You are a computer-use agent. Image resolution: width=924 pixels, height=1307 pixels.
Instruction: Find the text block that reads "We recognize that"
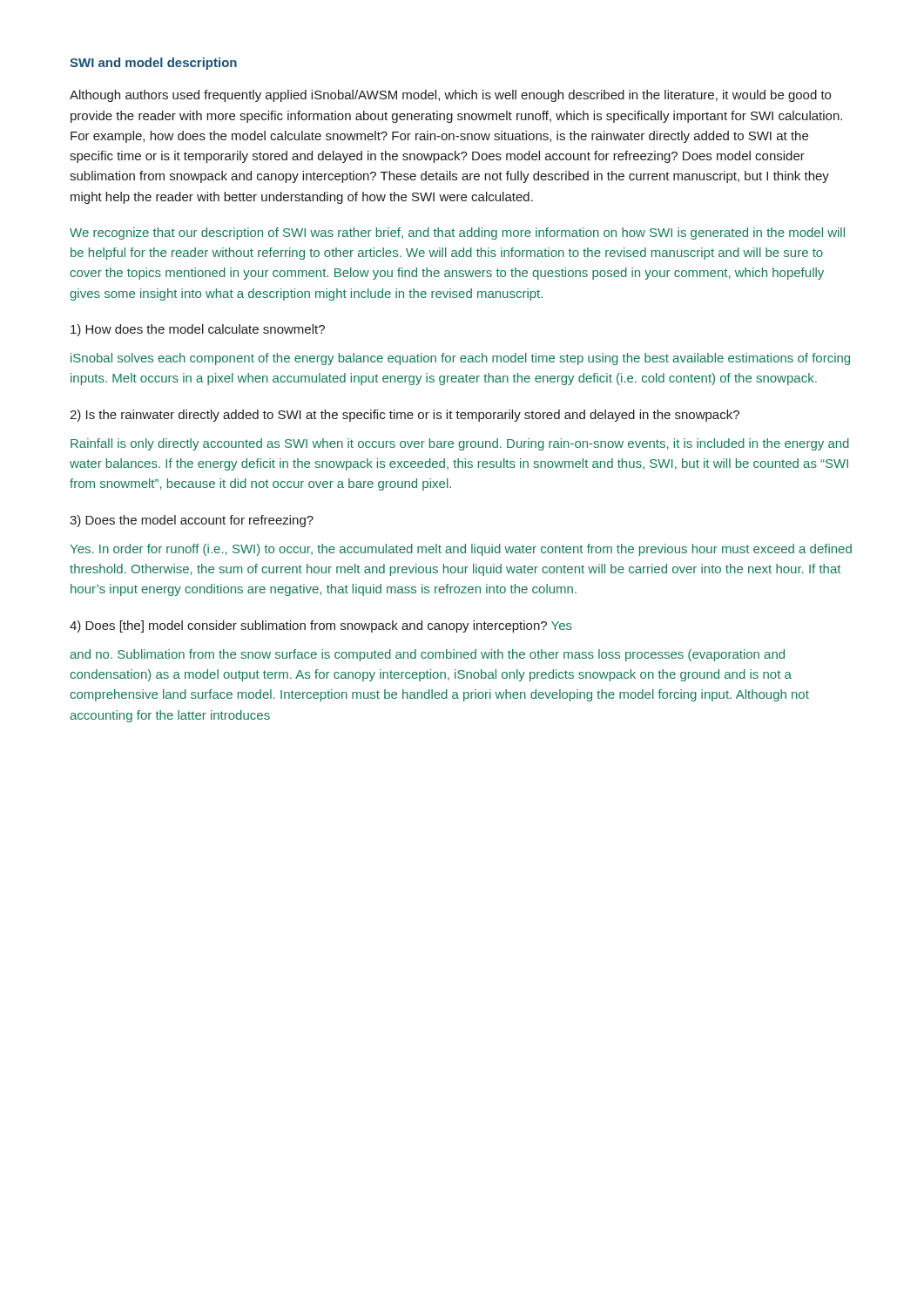458,262
